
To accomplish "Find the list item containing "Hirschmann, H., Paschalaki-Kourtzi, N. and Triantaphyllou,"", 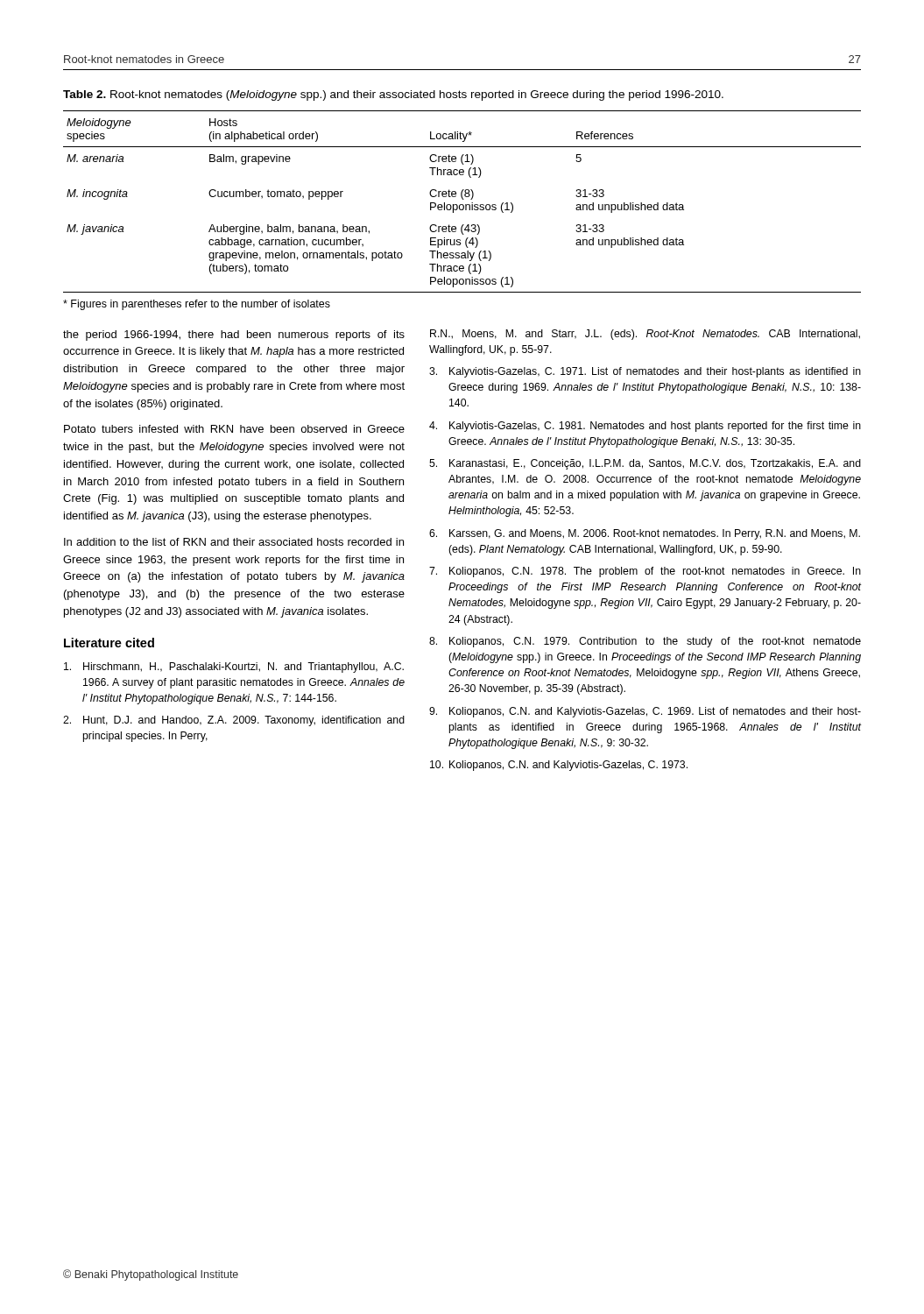I will click(234, 682).
